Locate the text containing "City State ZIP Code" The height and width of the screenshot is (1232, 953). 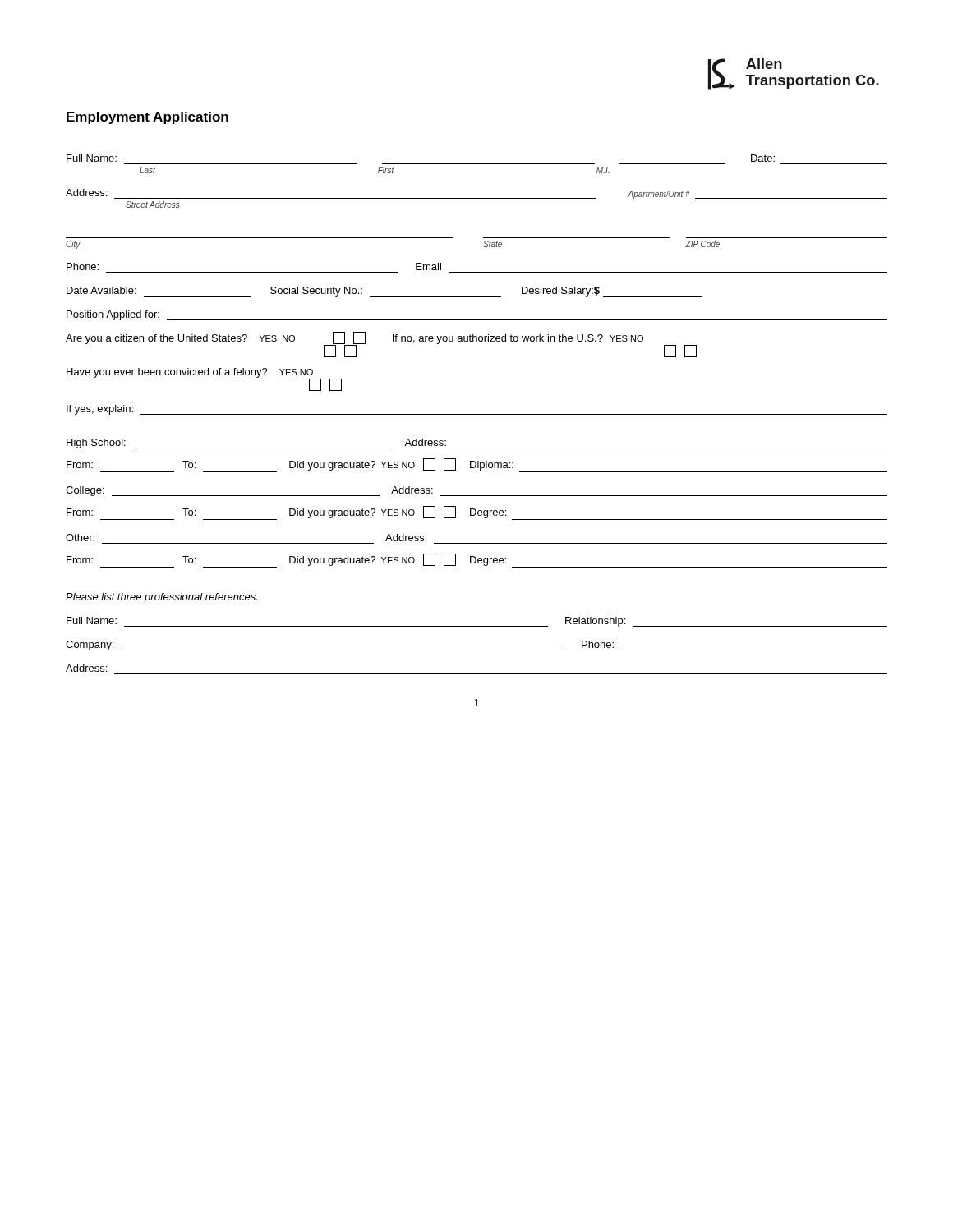476,236
